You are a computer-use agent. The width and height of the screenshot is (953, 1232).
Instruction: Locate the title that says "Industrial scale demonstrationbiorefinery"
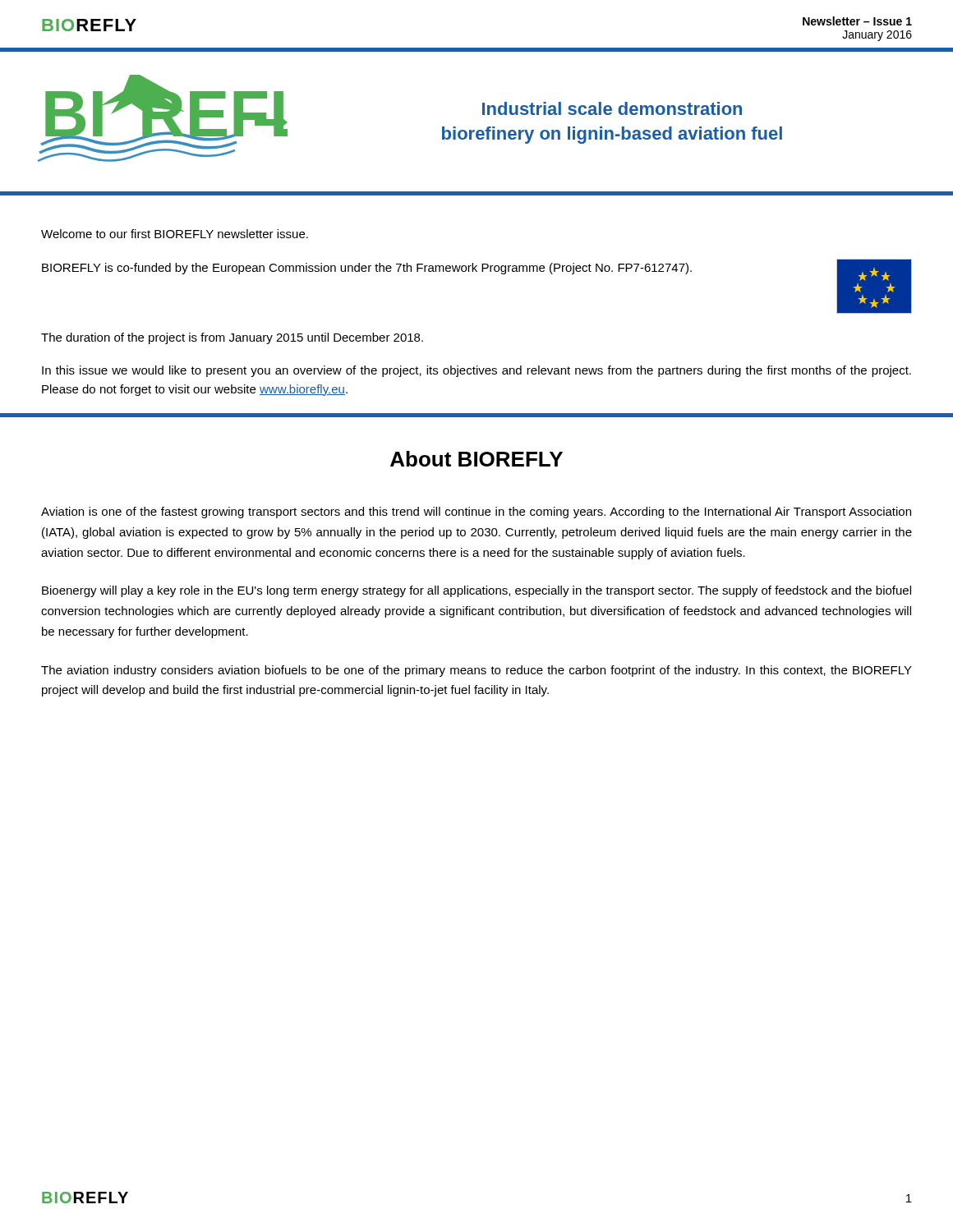click(x=612, y=122)
